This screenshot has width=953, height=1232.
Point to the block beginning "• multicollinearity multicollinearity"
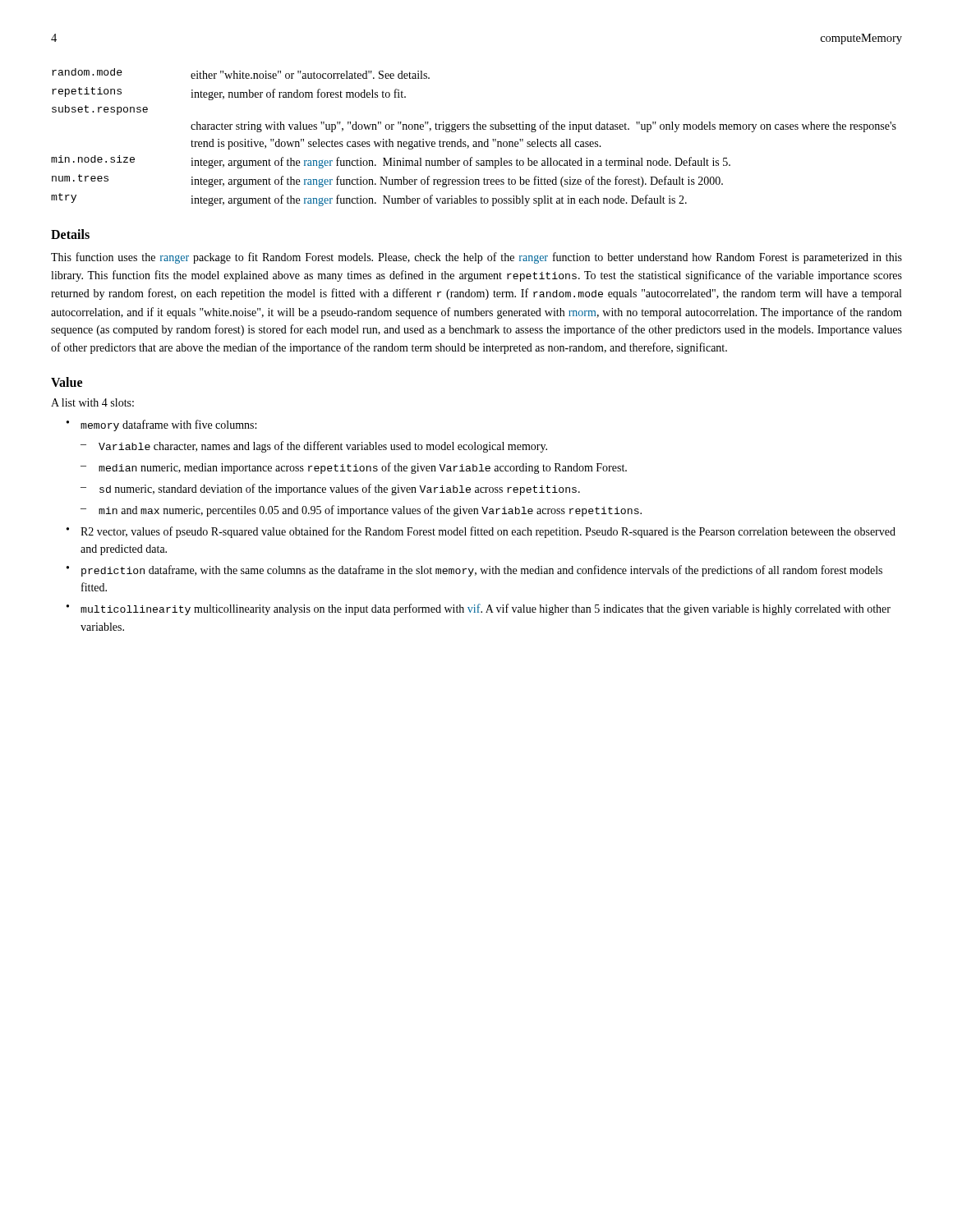484,618
